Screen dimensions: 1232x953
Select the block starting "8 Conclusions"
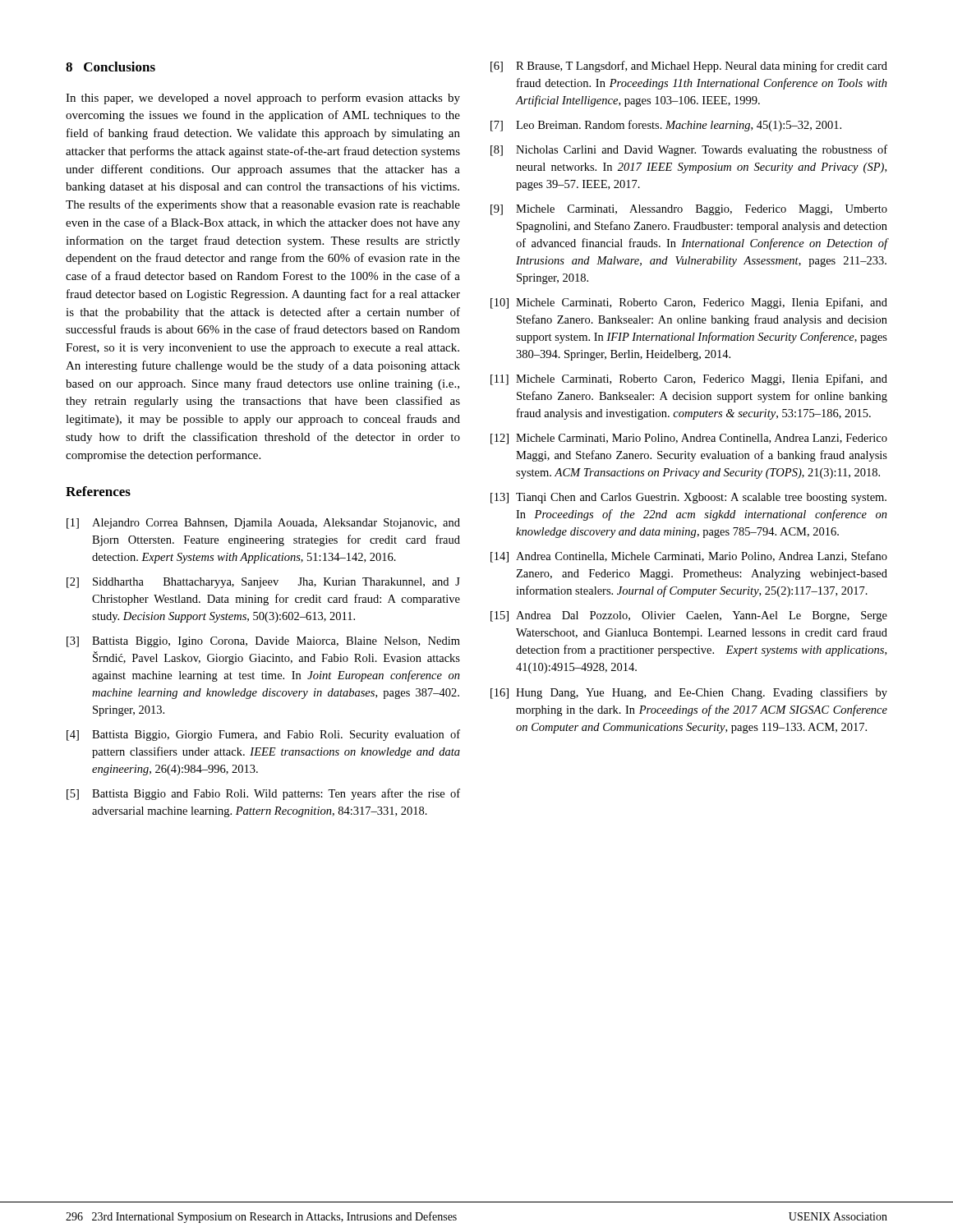[110, 67]
